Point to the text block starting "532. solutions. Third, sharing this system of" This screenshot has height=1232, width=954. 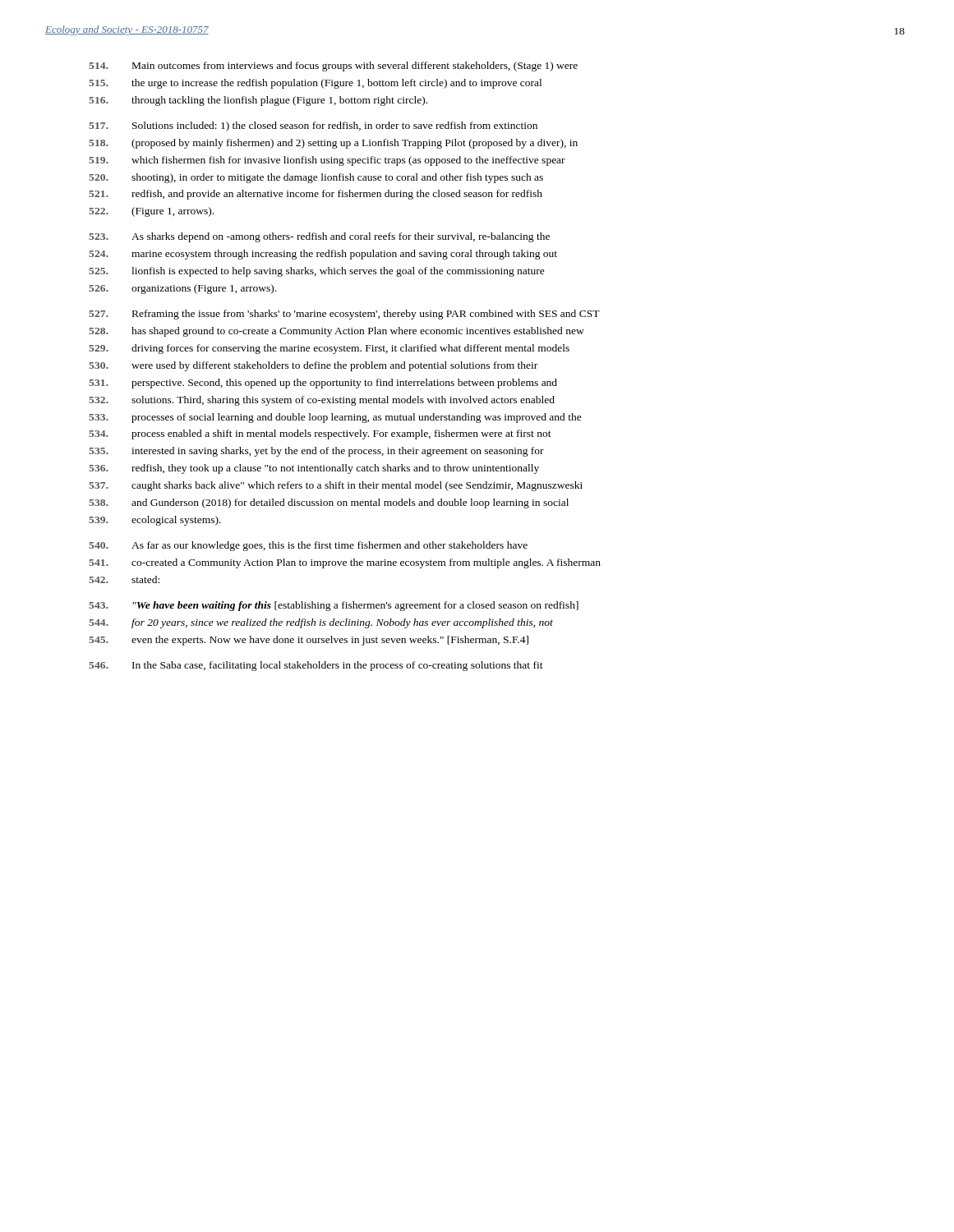pyautogui.click(x=322, y=400)
